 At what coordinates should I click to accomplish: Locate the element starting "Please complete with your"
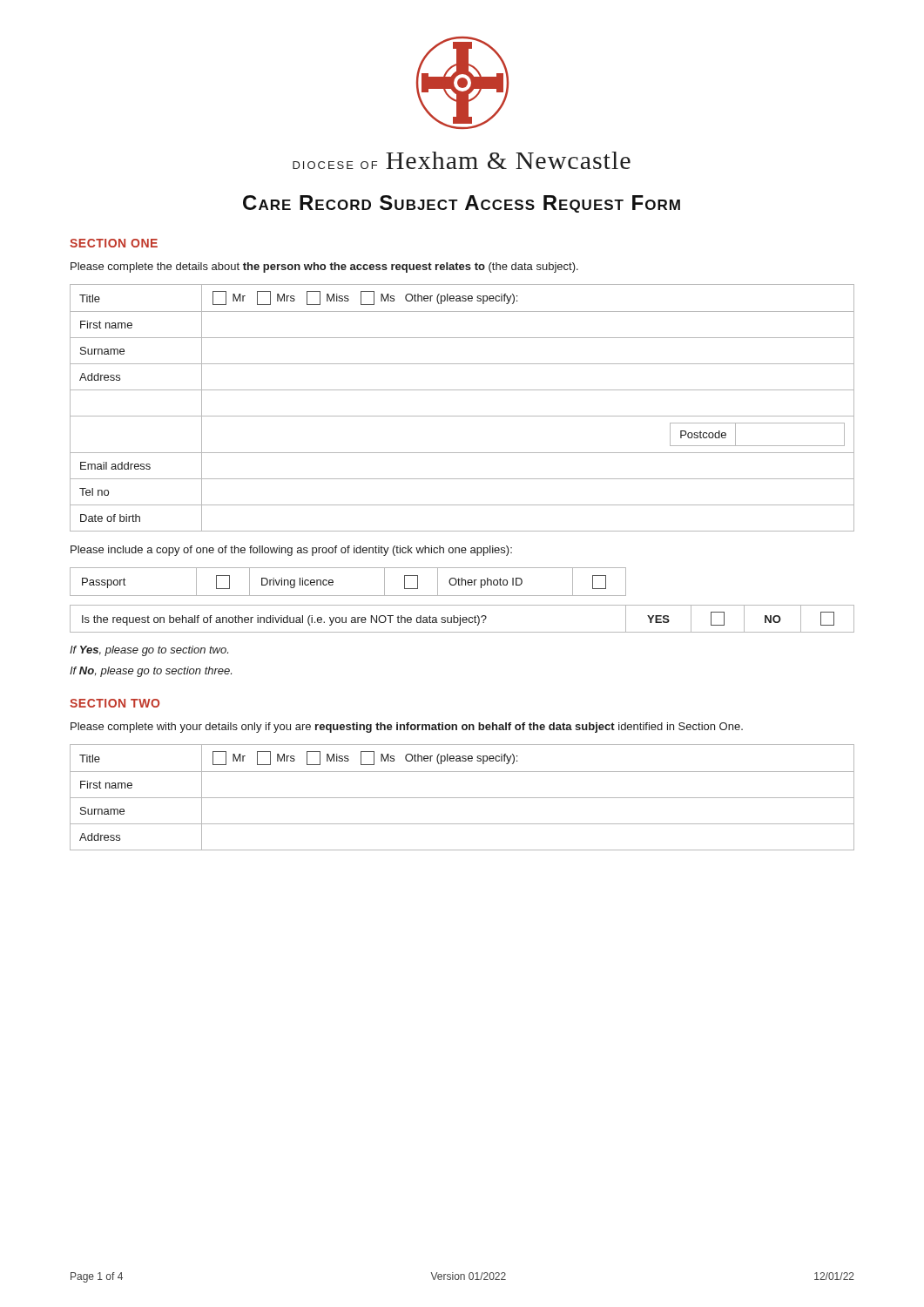407,726
